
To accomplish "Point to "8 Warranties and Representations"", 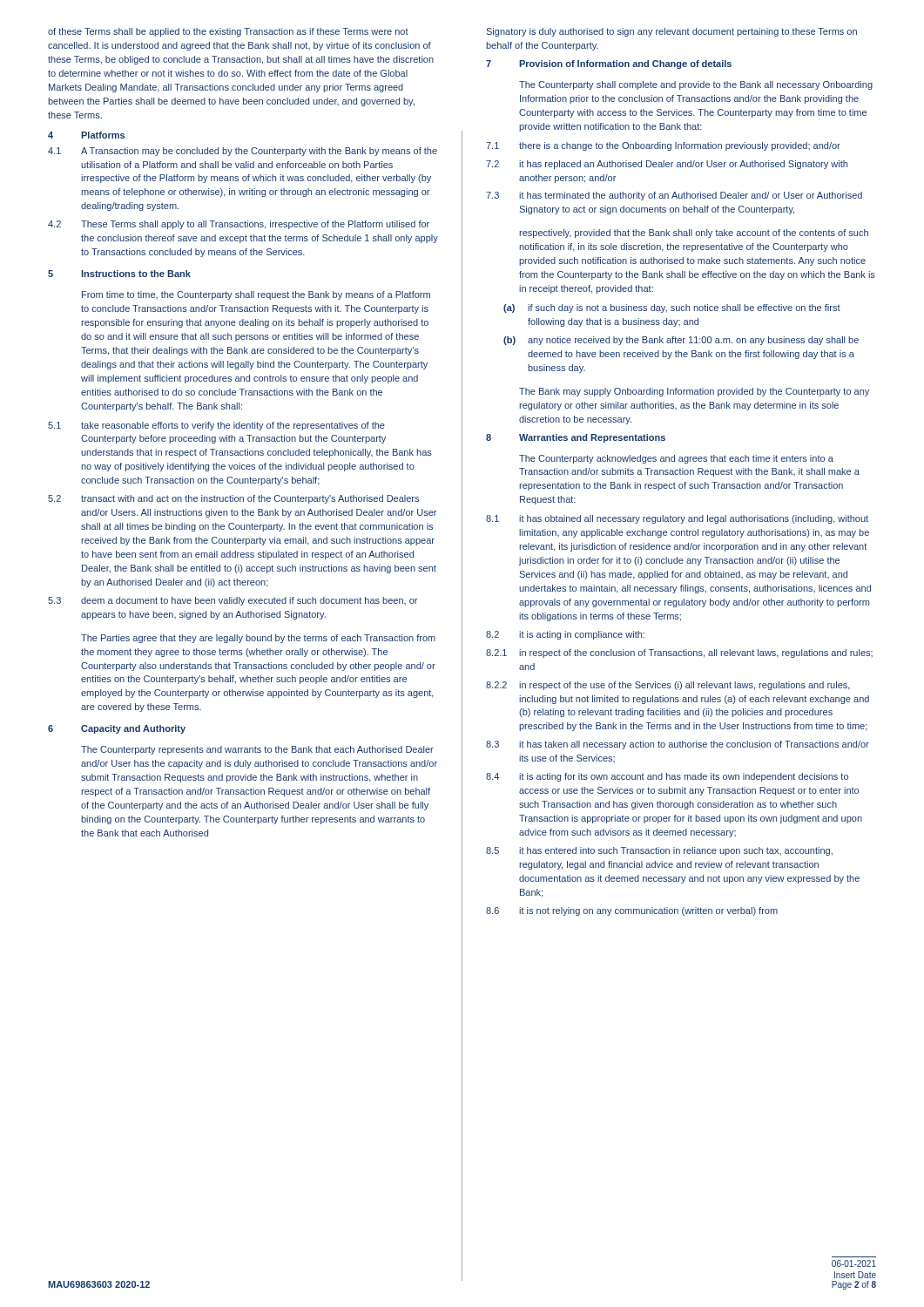I will point(576,438).
